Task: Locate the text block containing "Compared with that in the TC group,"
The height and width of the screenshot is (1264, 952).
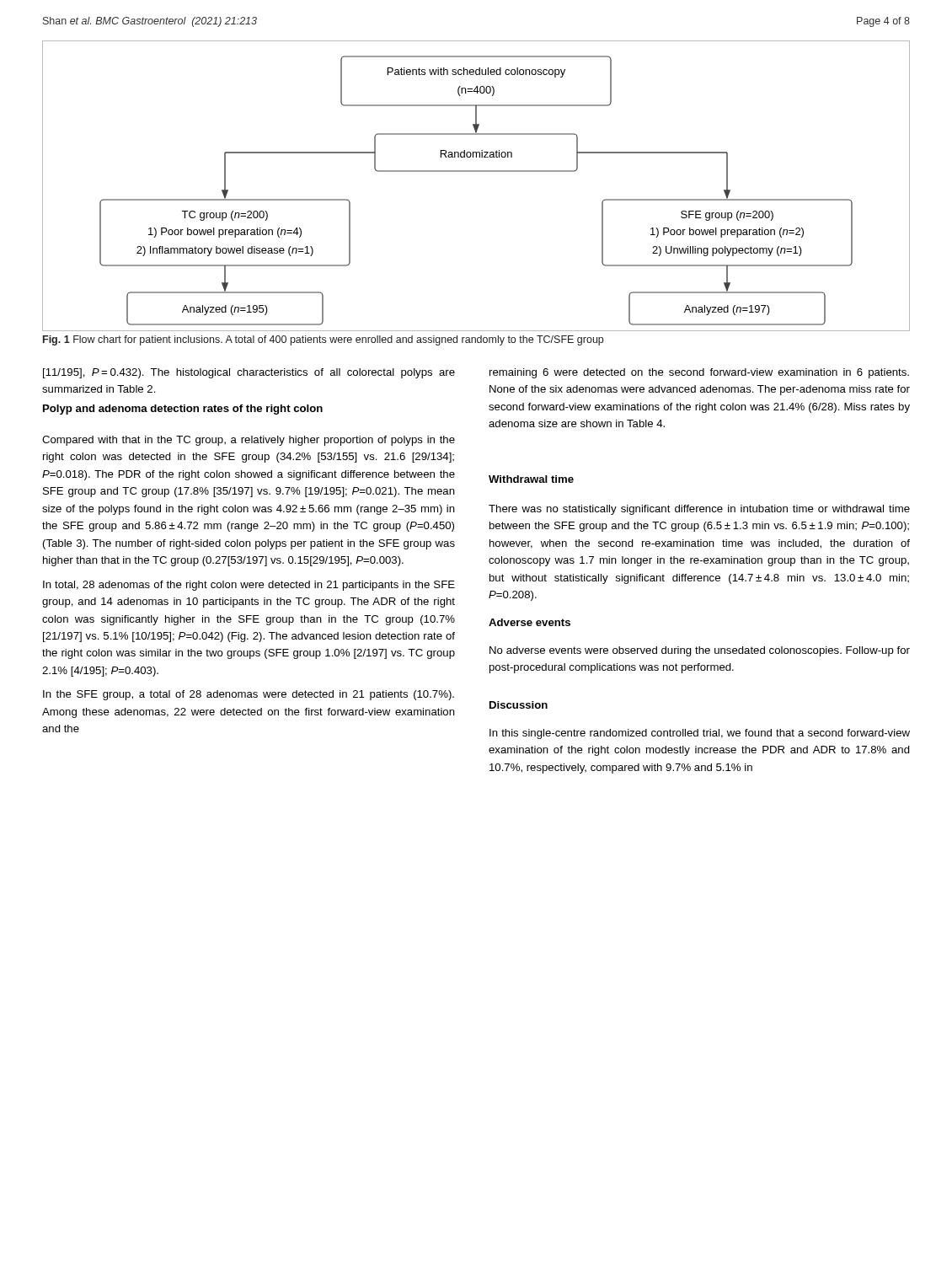Action: pyautogui.click(x=249, y=585)
